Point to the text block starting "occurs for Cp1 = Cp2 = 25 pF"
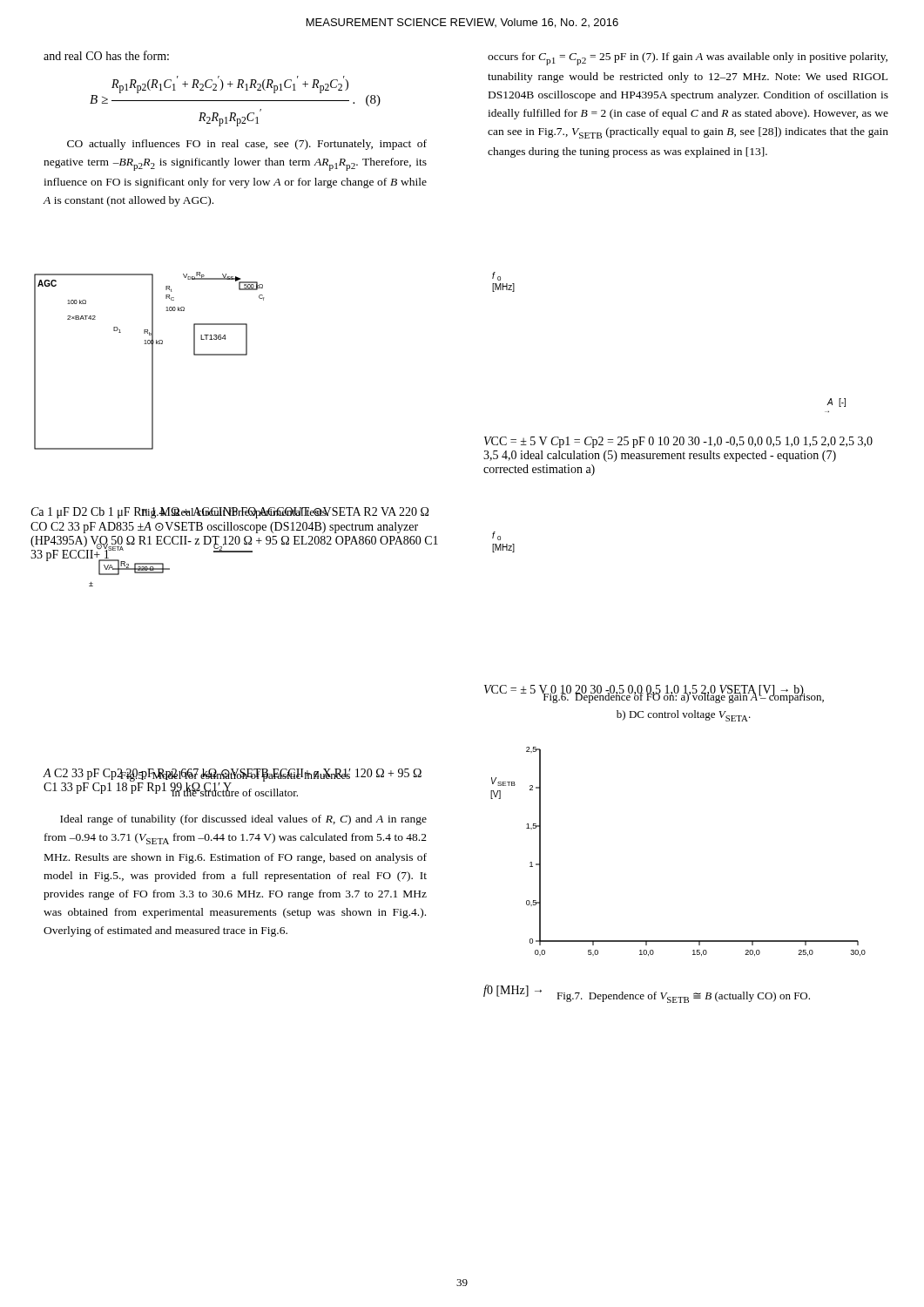The height and width of the screenshot is (1307, 924). (688, 104)
